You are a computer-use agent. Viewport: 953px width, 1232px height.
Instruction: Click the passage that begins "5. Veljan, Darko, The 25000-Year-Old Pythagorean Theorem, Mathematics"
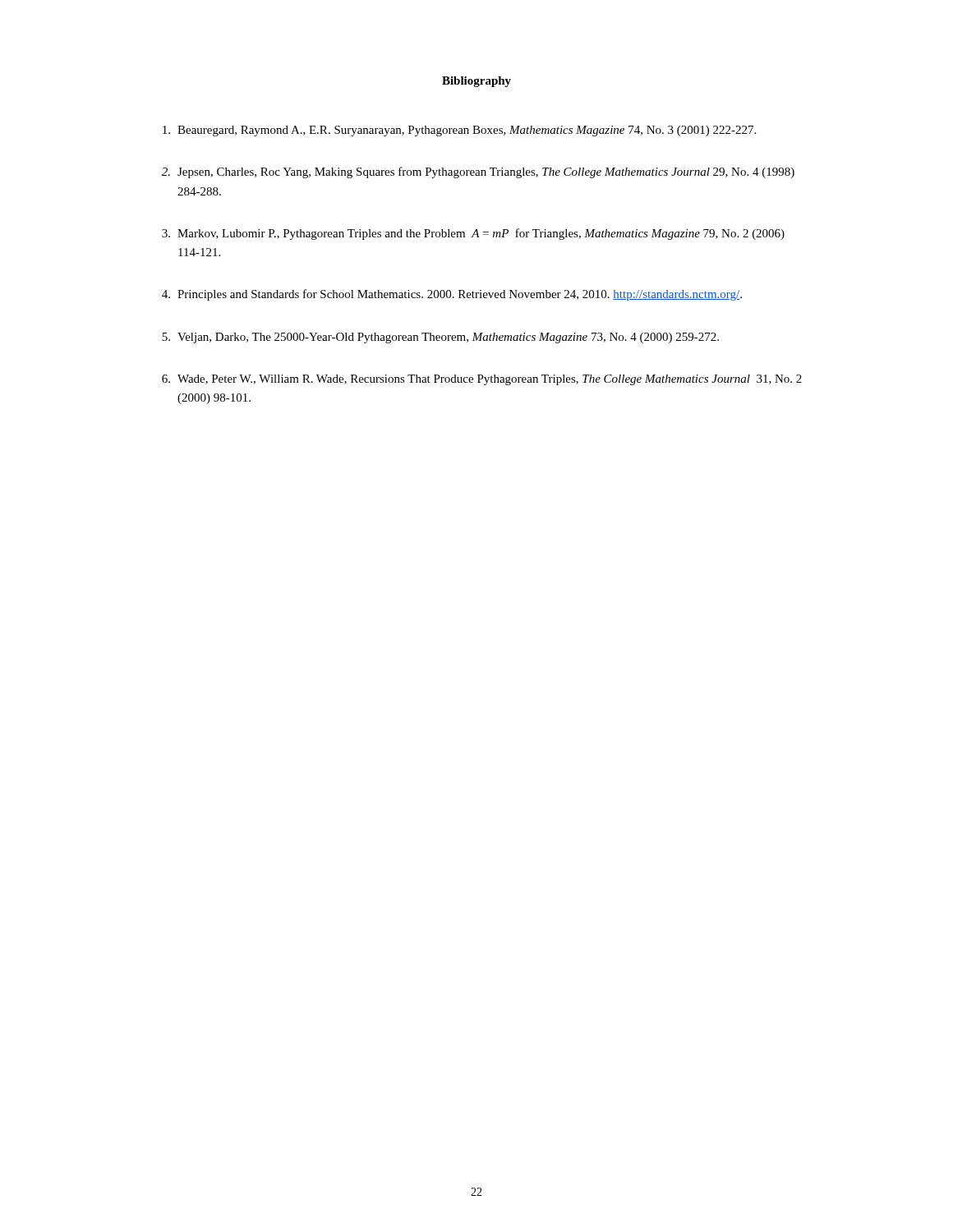click(x=476, y=337)
